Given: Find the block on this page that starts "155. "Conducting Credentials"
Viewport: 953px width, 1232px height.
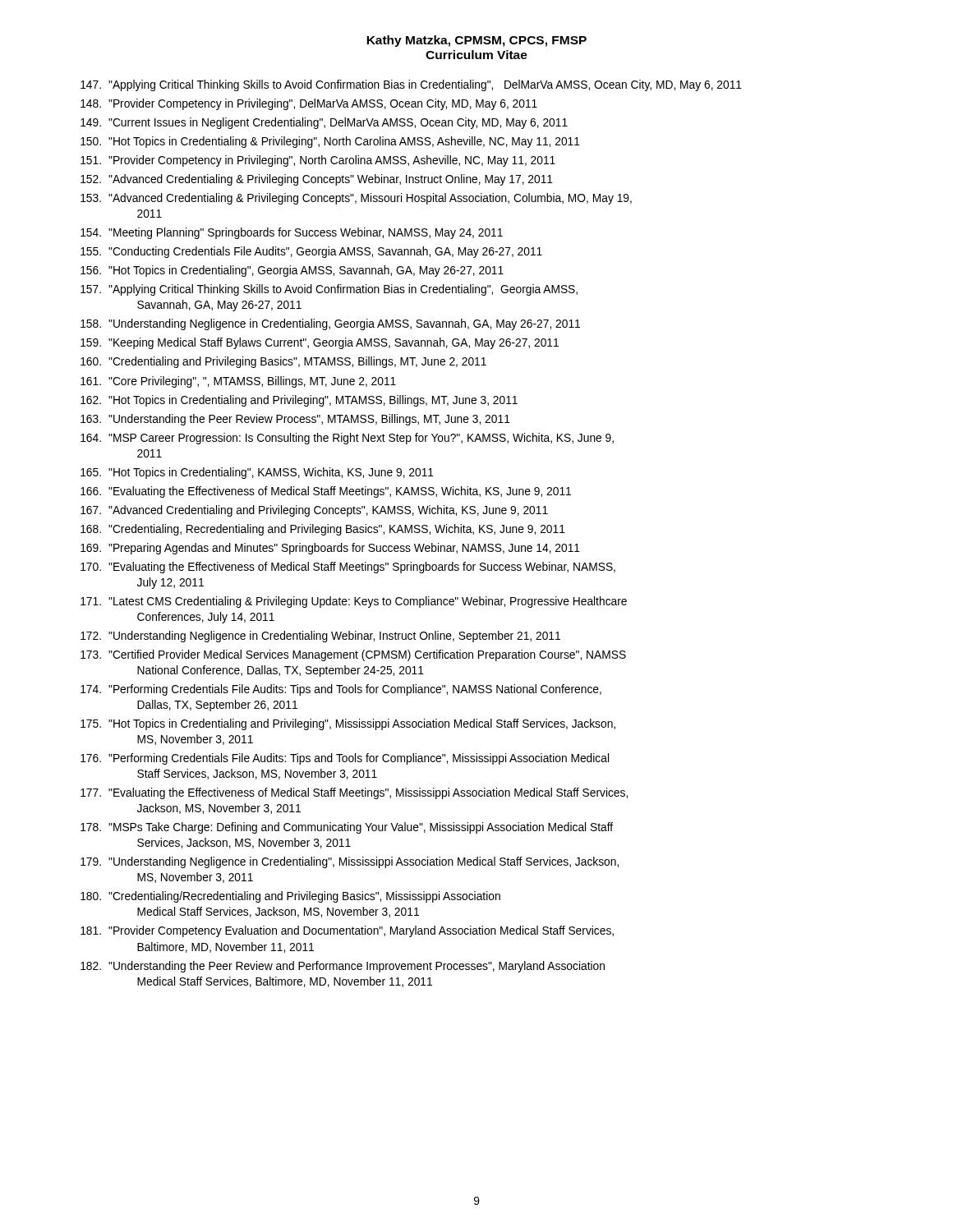Looking at the screenshot, I should pos(476,252).
